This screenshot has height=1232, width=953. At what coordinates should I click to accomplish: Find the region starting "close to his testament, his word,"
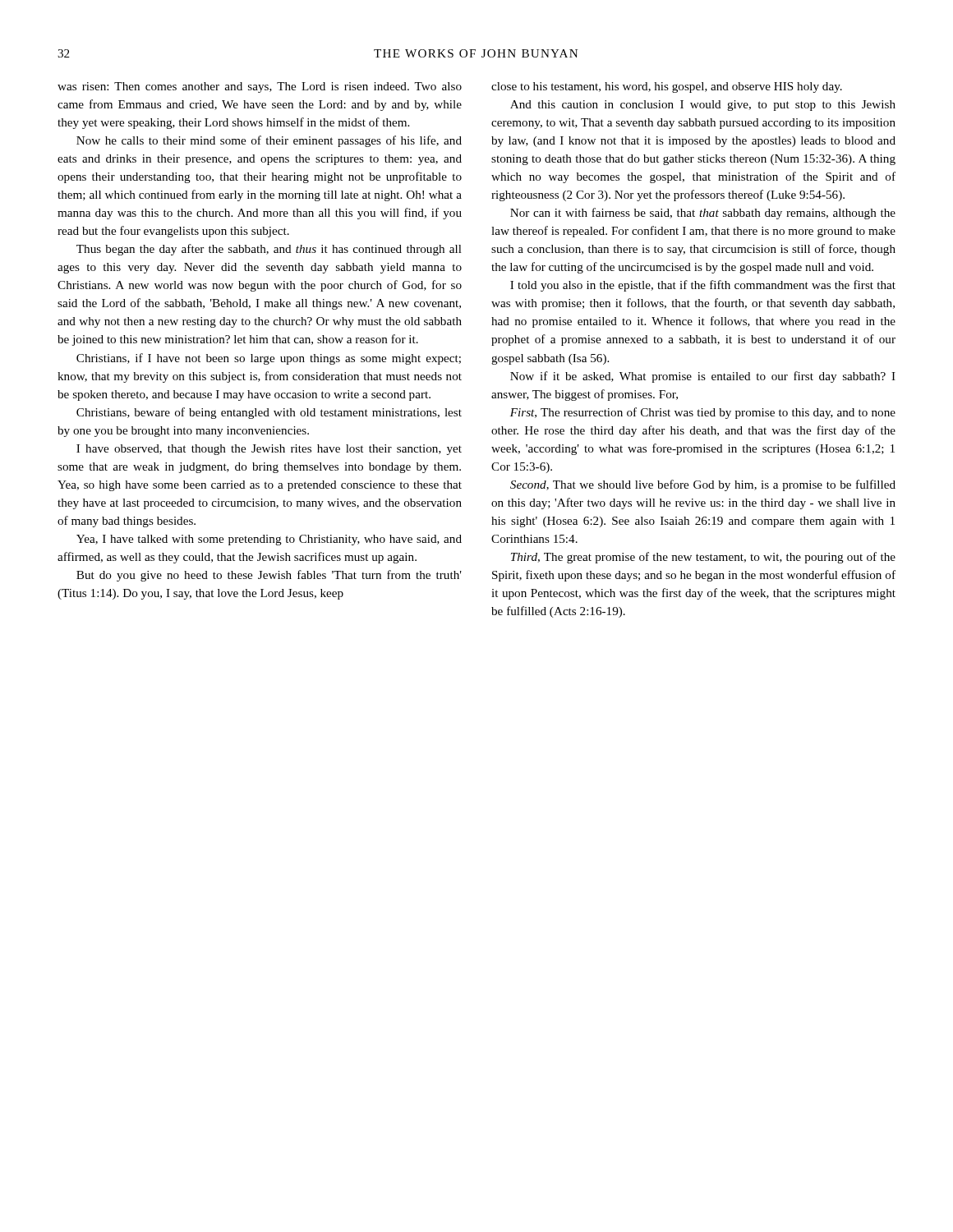point(693,349)
